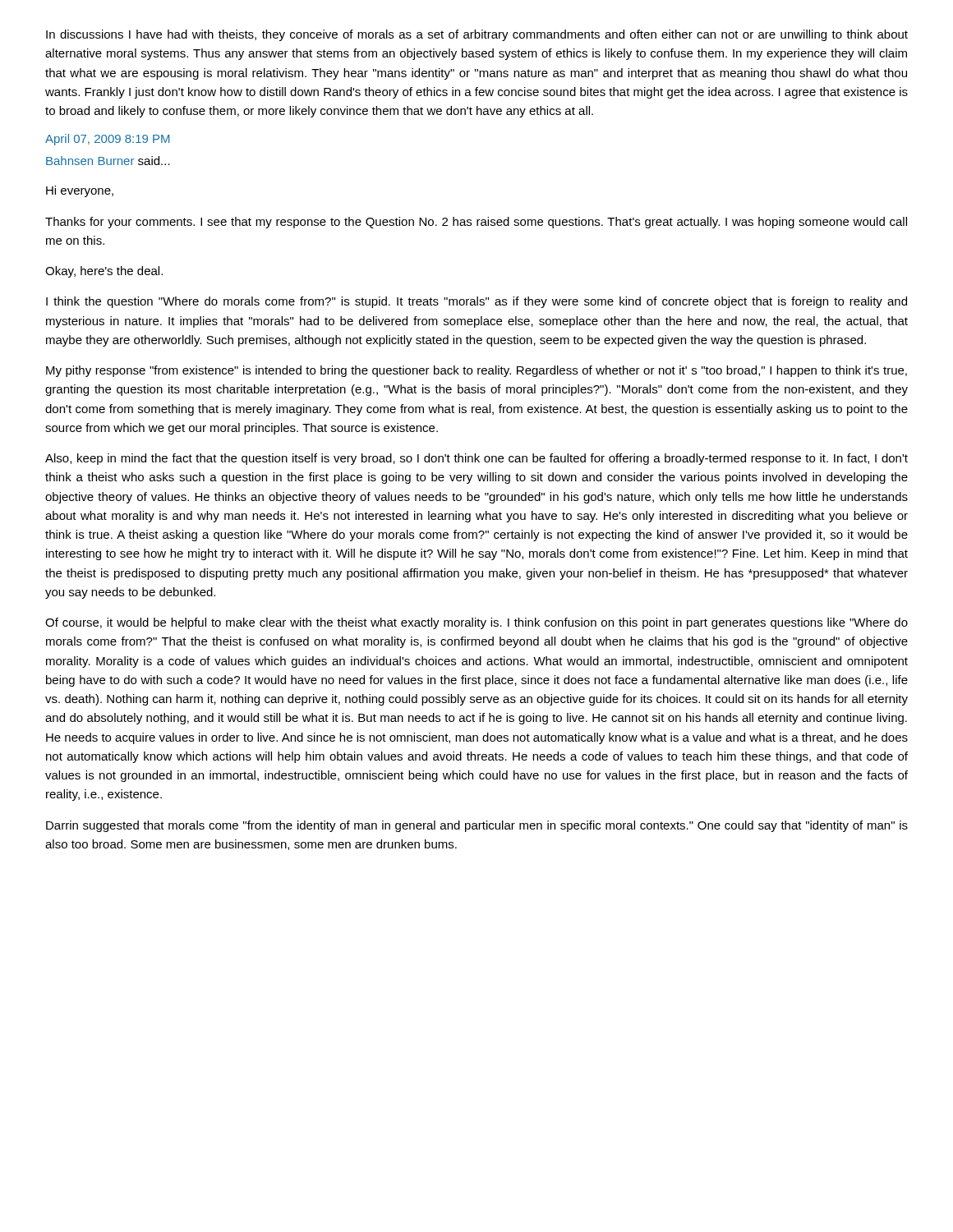Select the text that says "April 07, 2009 8:19 PM"

click(107, 140)
